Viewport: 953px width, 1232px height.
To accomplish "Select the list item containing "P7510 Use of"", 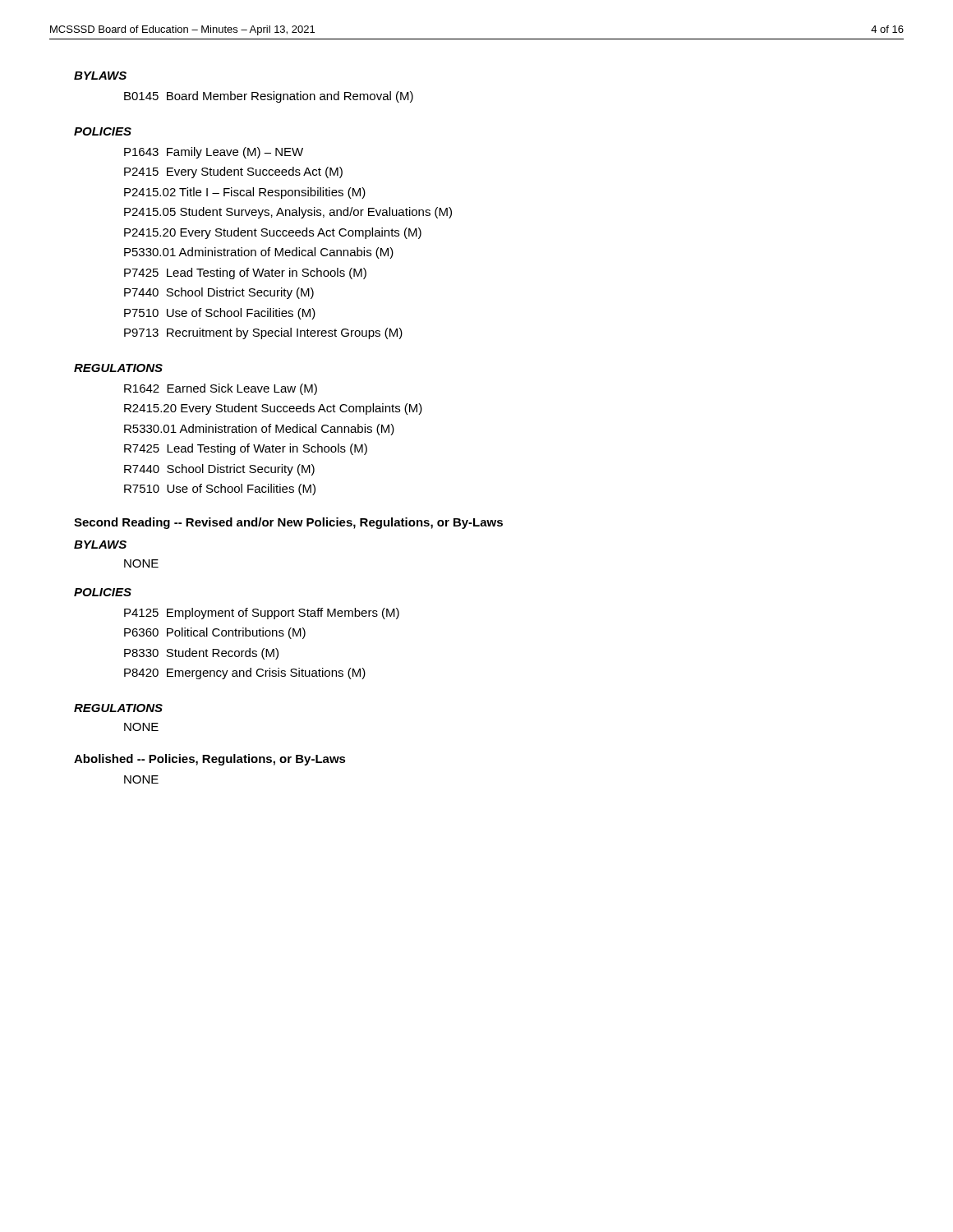I will [x=219, y=312].
